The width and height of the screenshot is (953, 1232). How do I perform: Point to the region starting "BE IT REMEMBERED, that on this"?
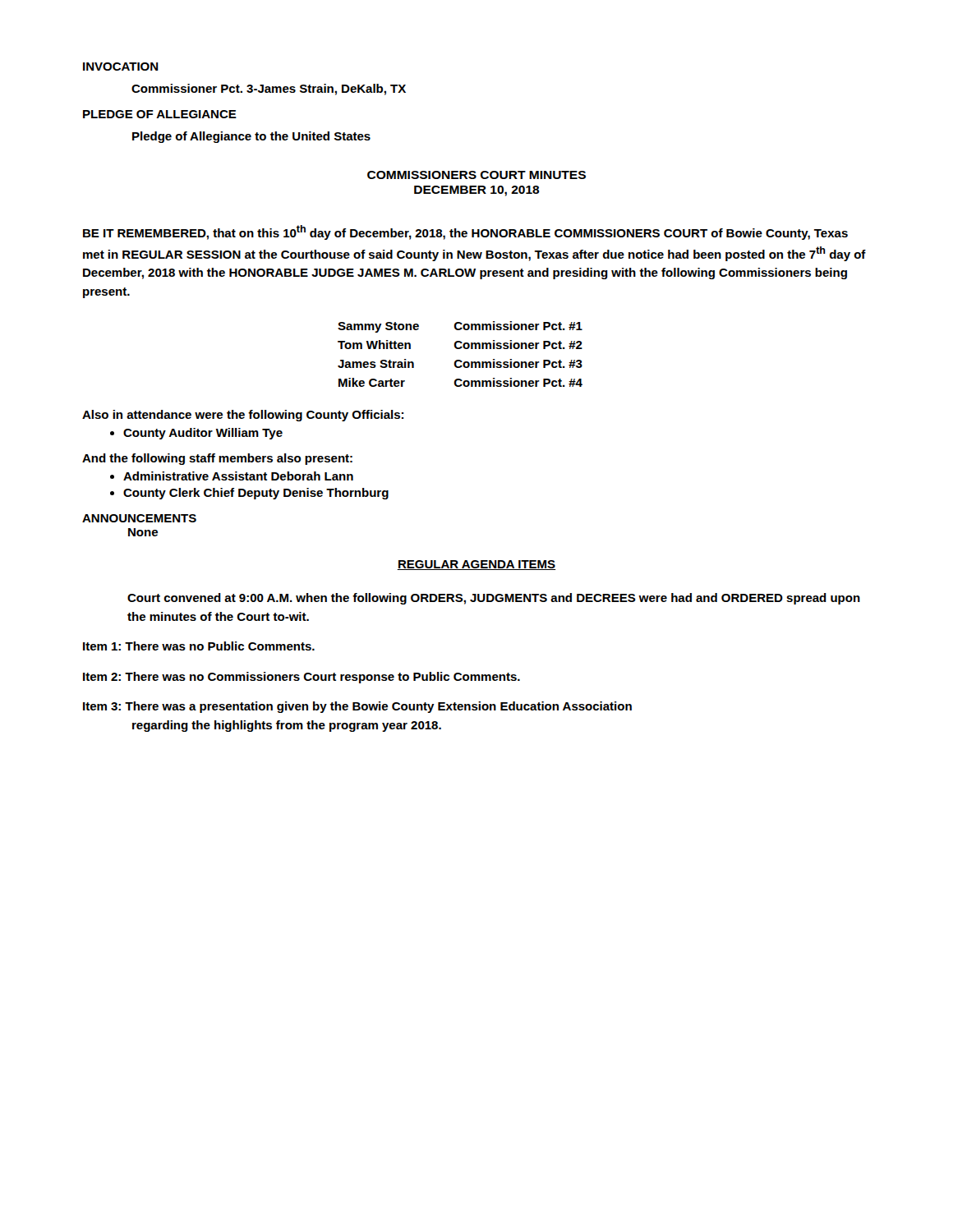coord(474,261)
